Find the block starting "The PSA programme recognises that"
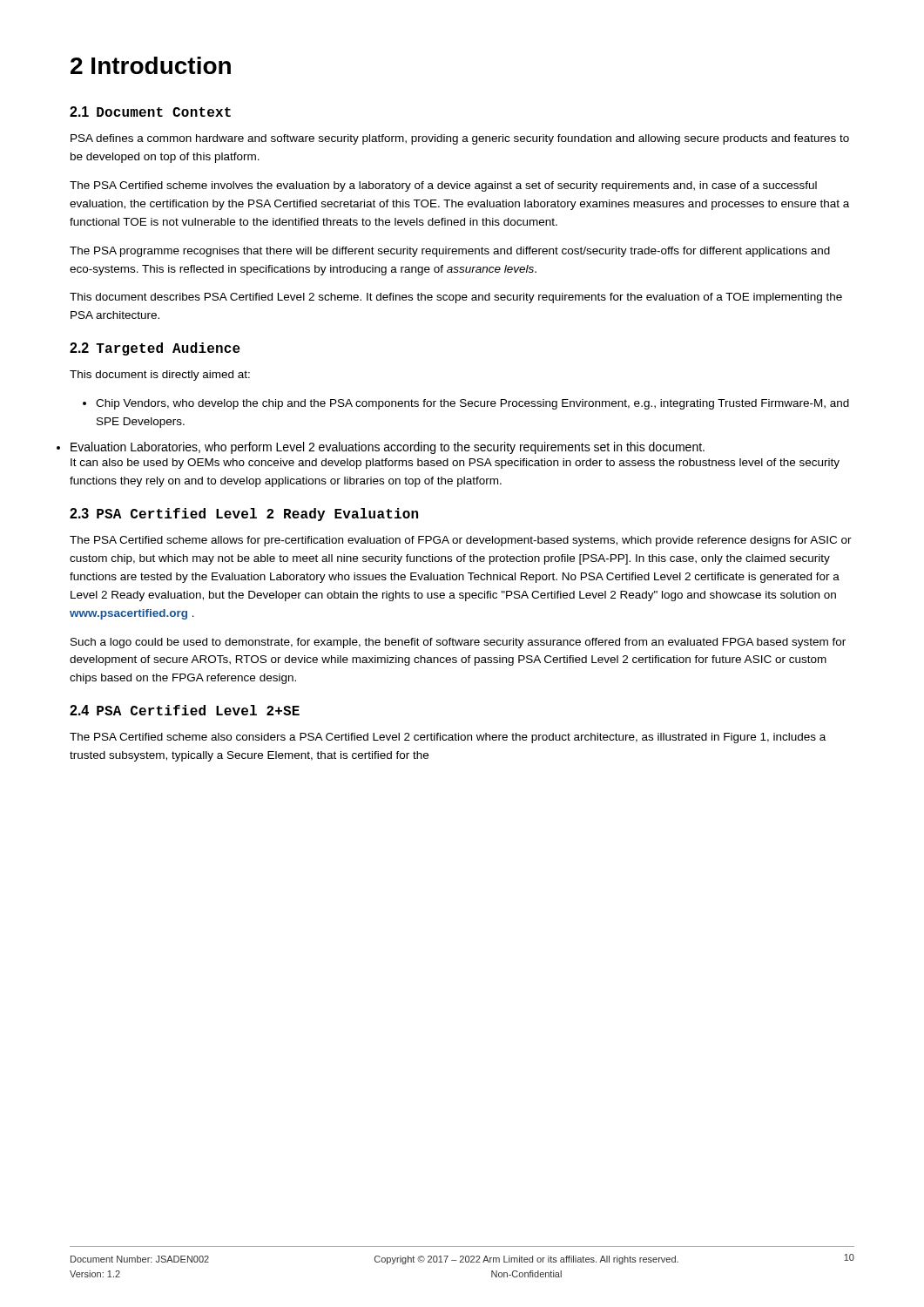The width and height of the screenshot is (924, 1307). tap(462, 260)
